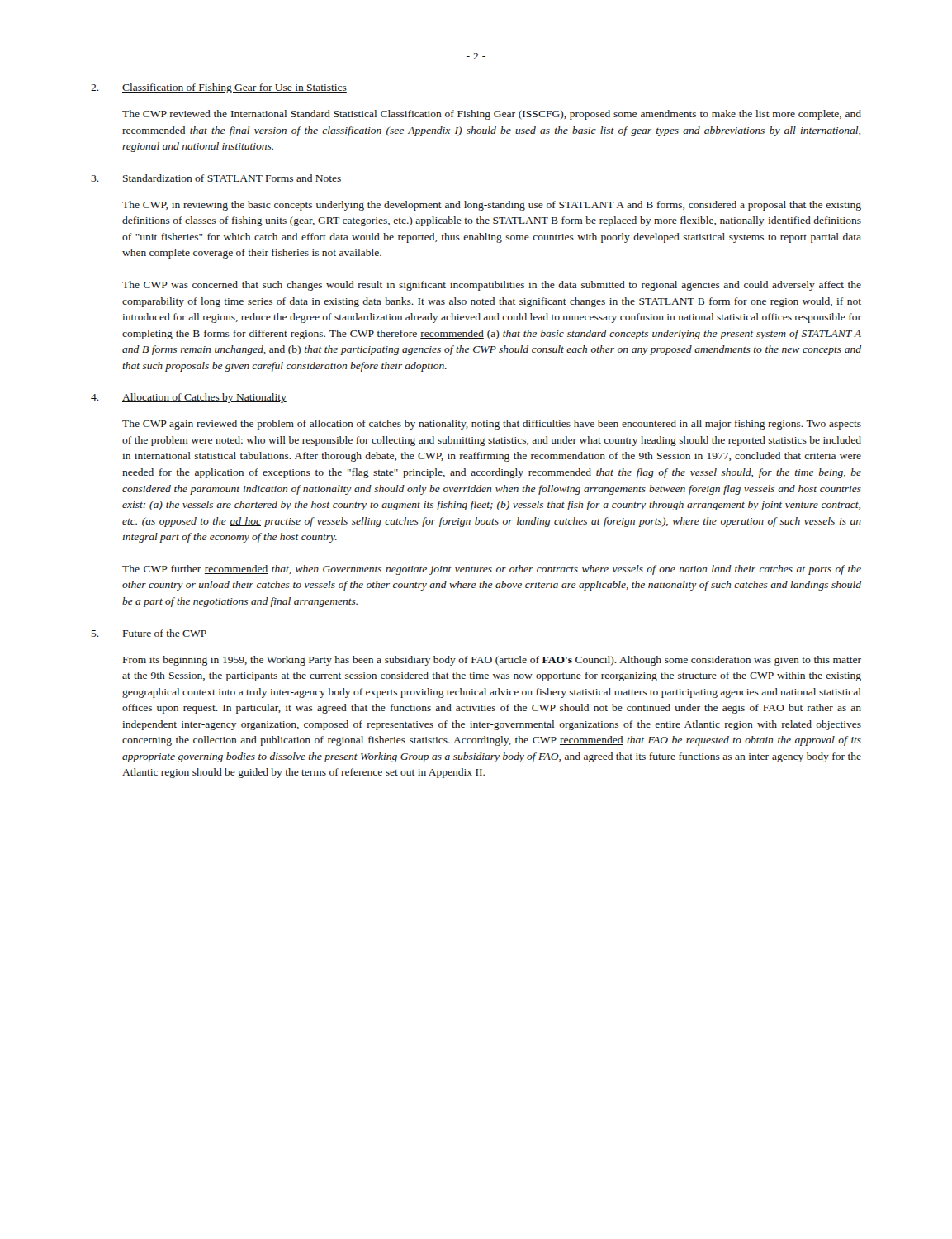Where is the passage that starts "The CWP again reviewed the problem"?
Viewport: 952px width, 1239px height.
click(x=476, y=484)
